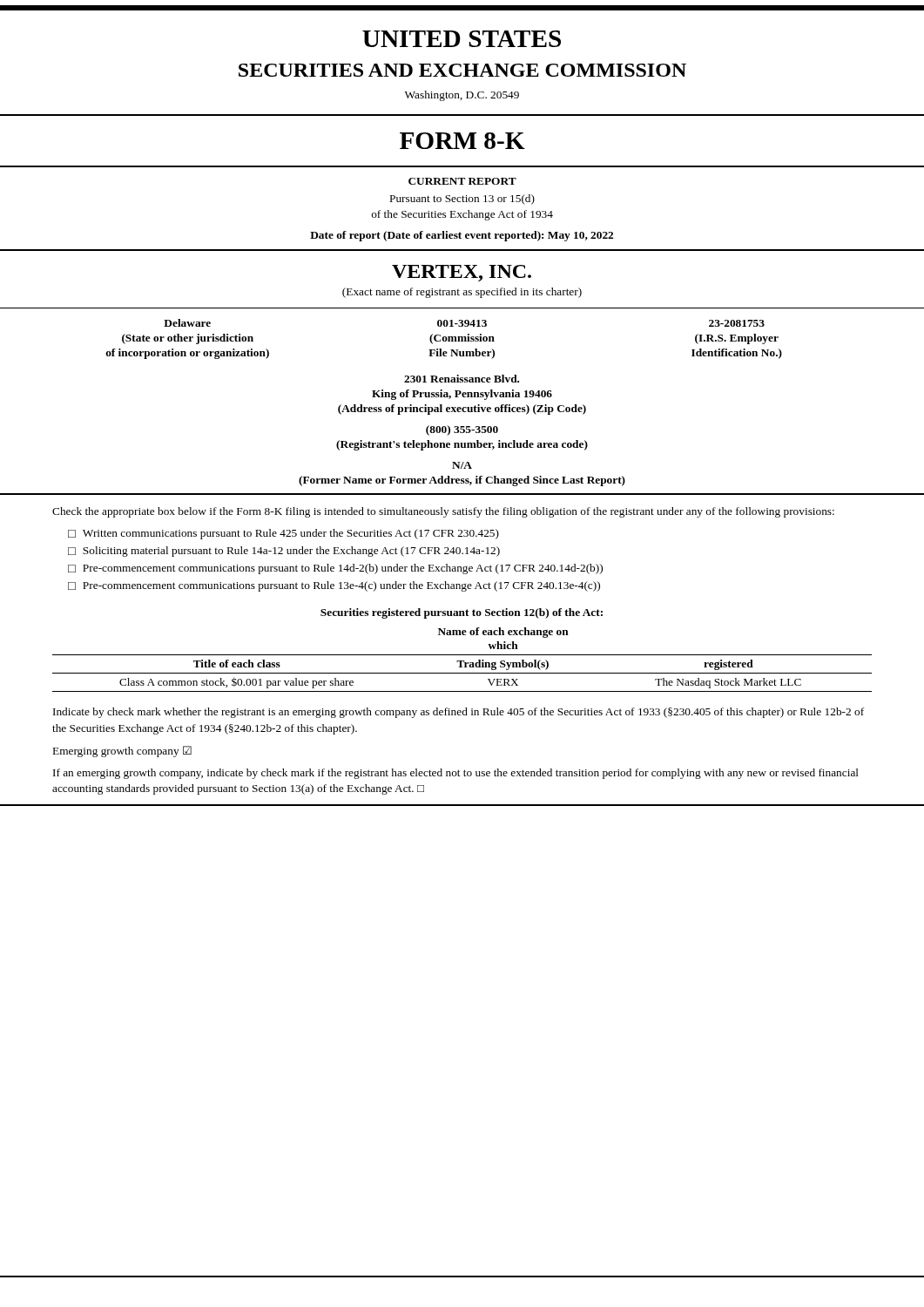Find a table
The image size is (924, 1307).
[462, 661]
